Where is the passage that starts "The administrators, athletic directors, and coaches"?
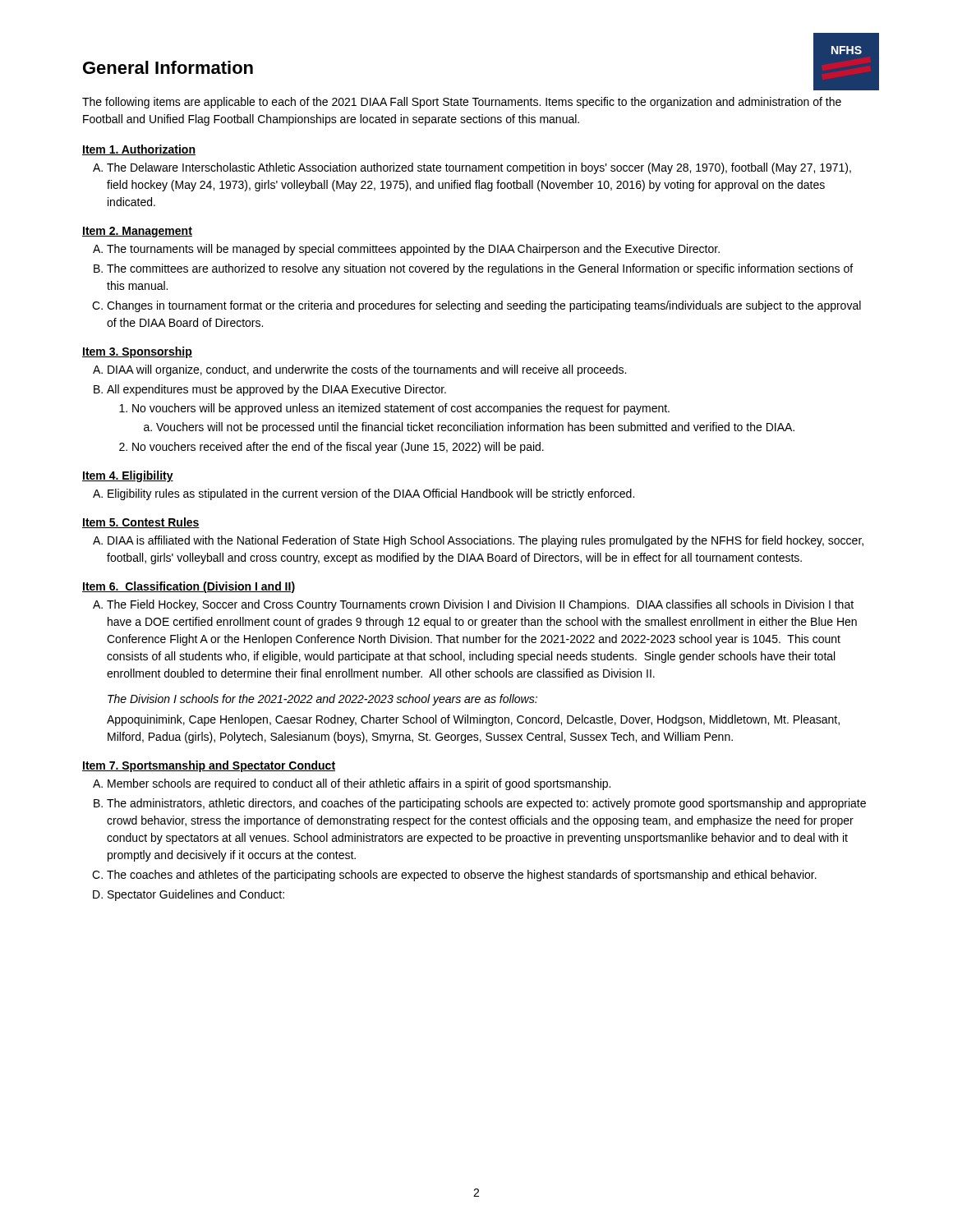Image resolution: width=953 pixels, height=1232 pixels. point(487,829)
